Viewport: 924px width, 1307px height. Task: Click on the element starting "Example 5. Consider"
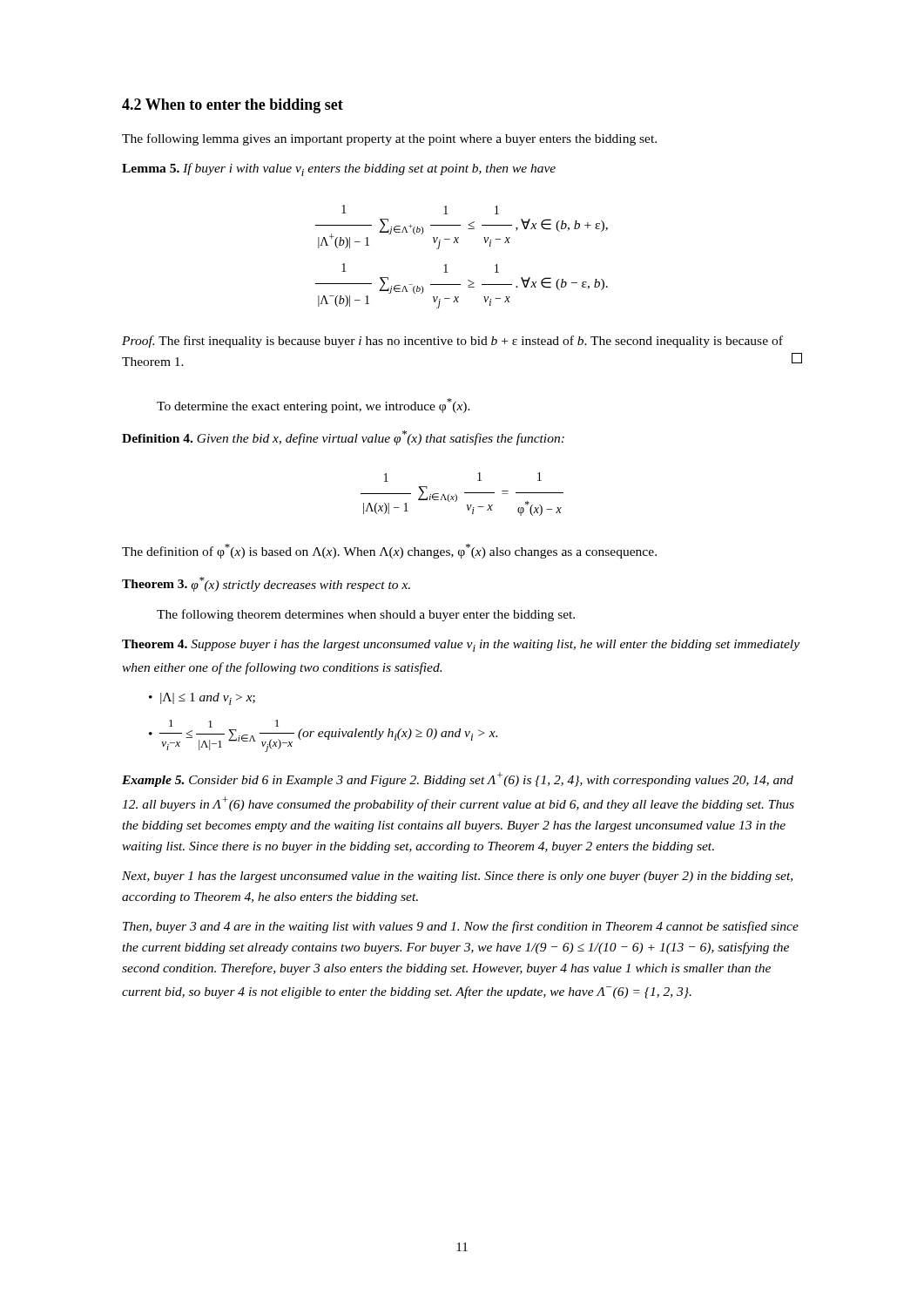pyautogui.click(x=458, y=811)
